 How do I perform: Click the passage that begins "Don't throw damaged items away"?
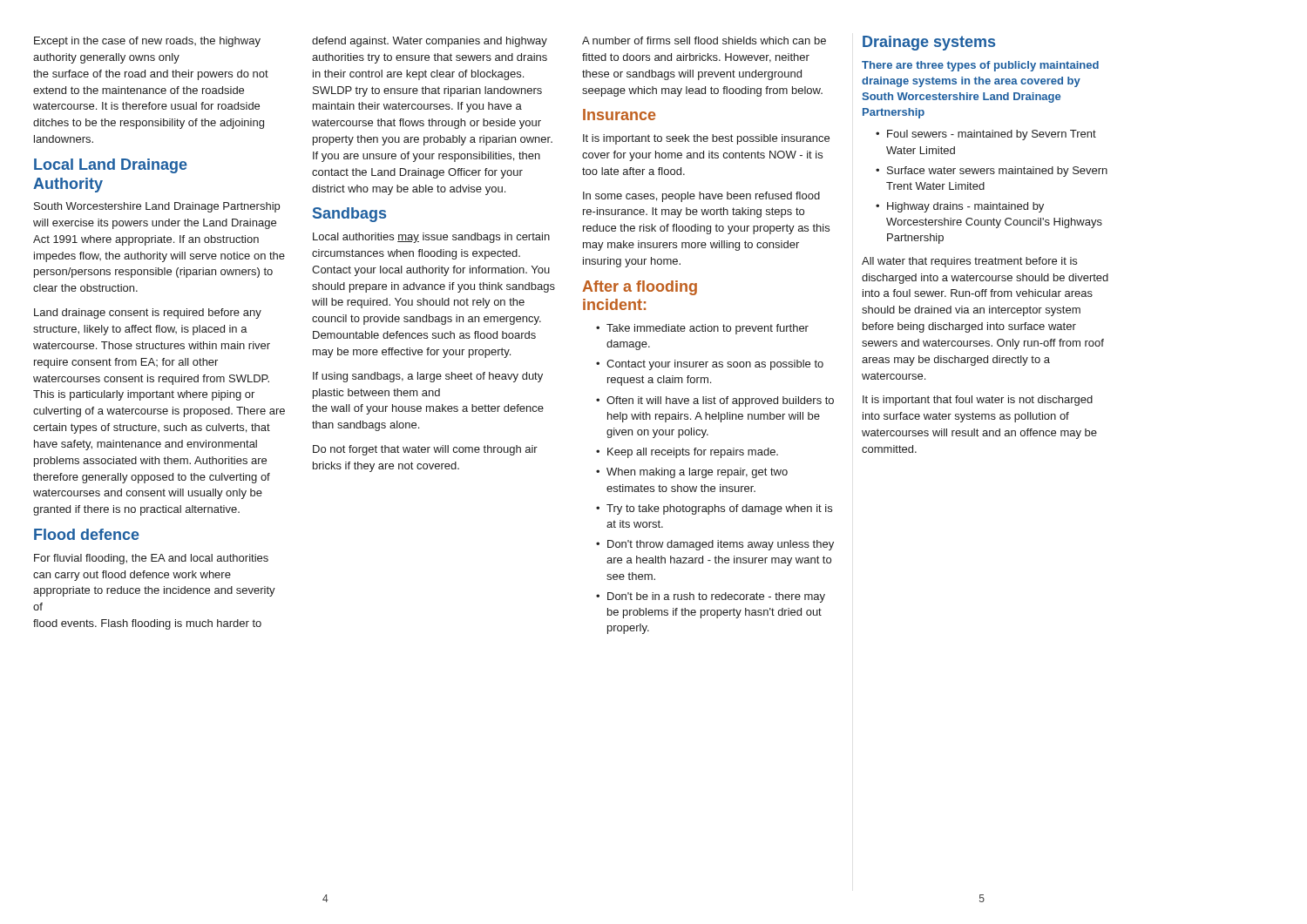click(x=720, y=560)
